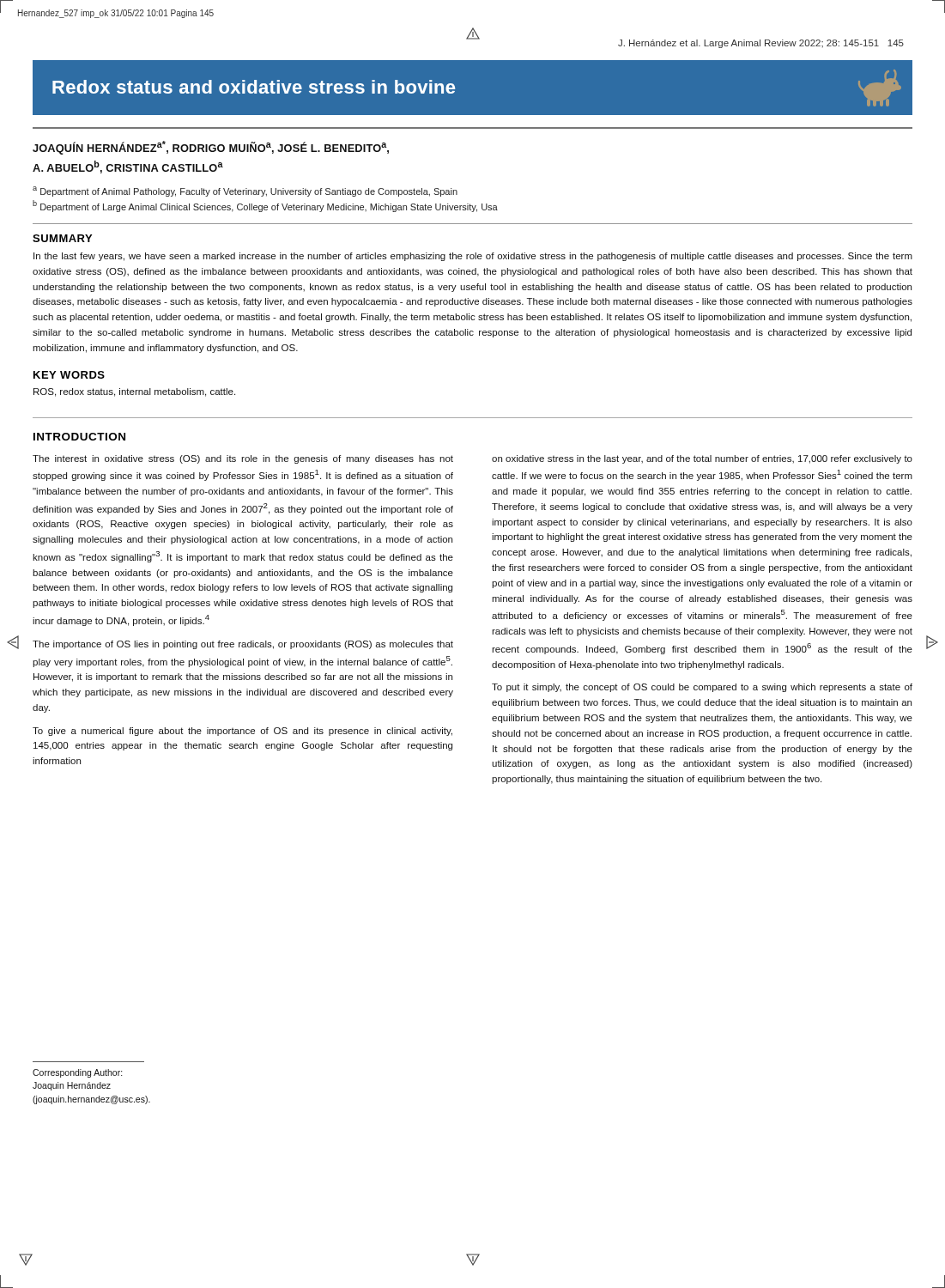Find the text block that reads "In the last"
Viewport: 945px width, 1288px height.
(x=472, y=302)
